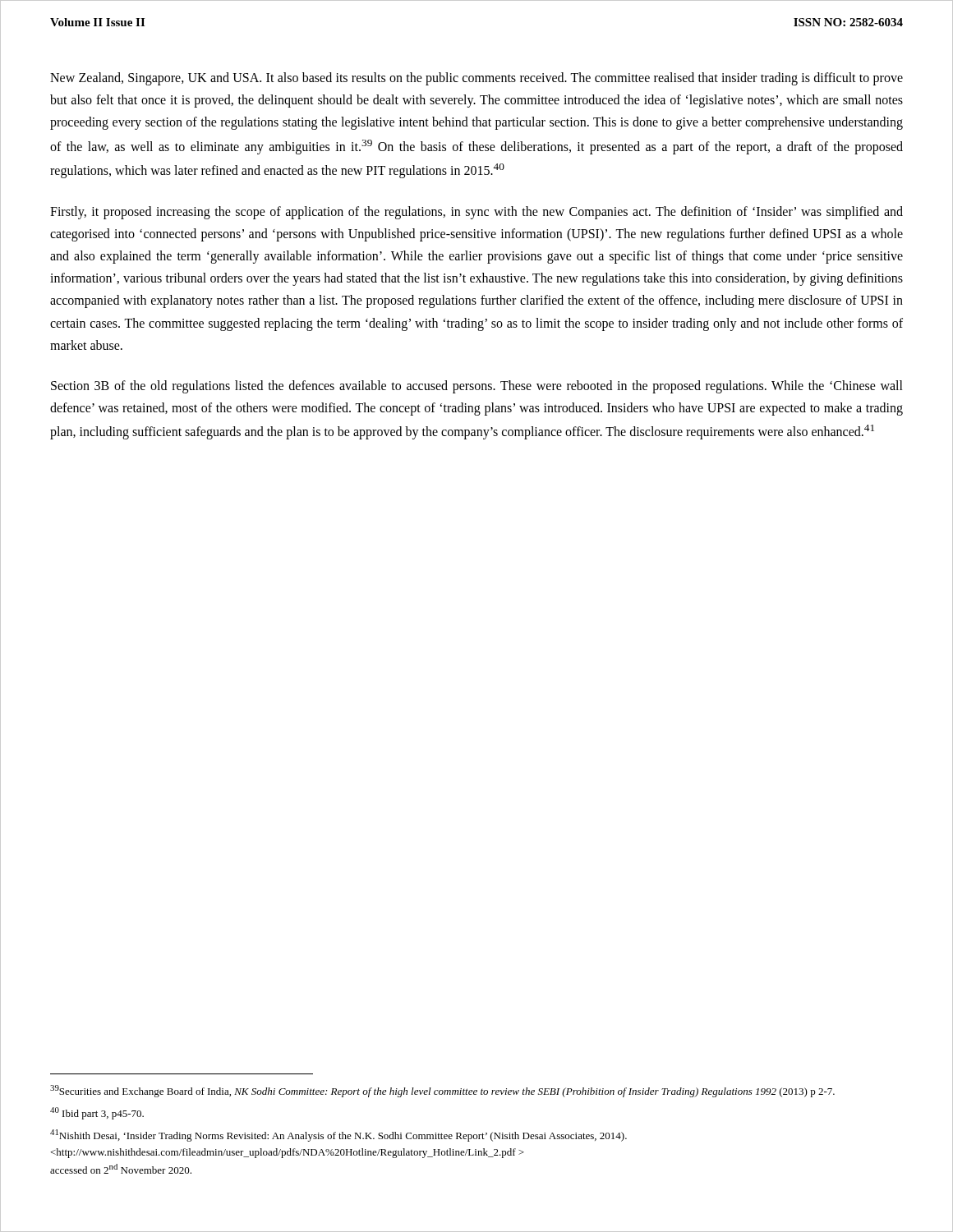Find the region starting "39Securities and Exchange Board of India, NK Sodhi"
The height and width of the screenshot is (1232, 953).
pos(443,1090)
